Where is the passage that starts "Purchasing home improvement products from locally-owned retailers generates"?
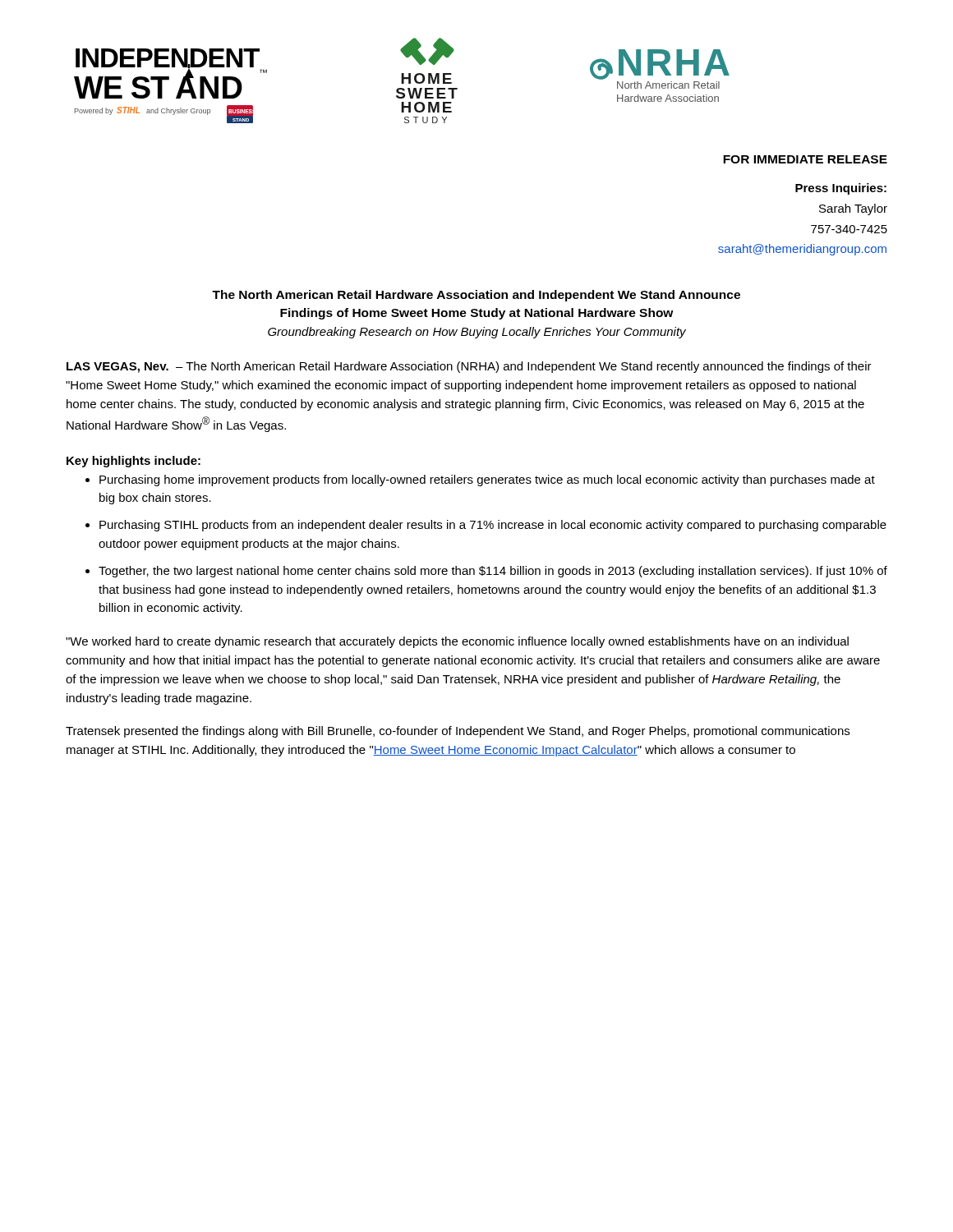This screenshot has width=953, height=1232. coord(487,488)
